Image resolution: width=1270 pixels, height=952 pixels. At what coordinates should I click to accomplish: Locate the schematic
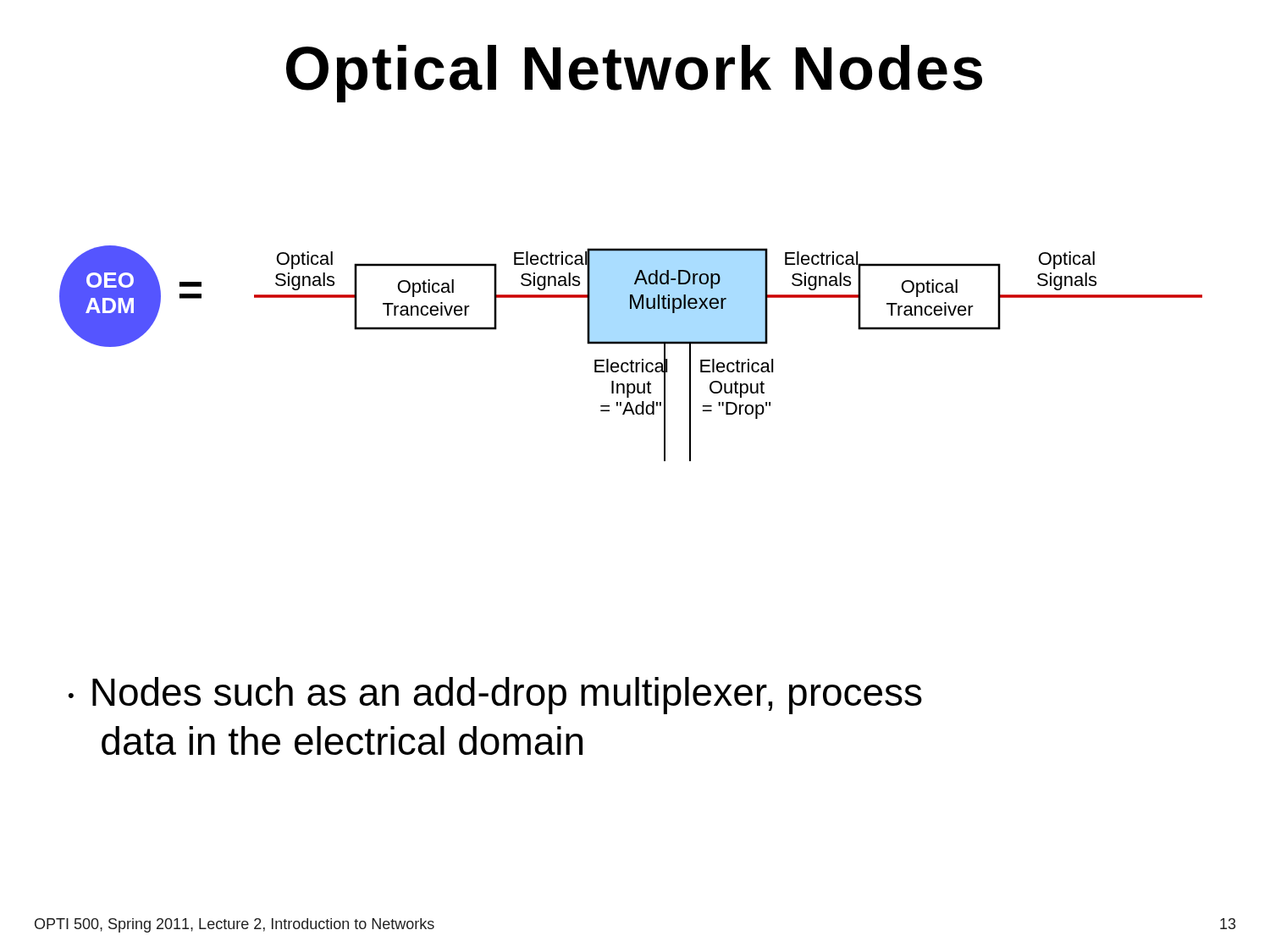tap(635, 309)
